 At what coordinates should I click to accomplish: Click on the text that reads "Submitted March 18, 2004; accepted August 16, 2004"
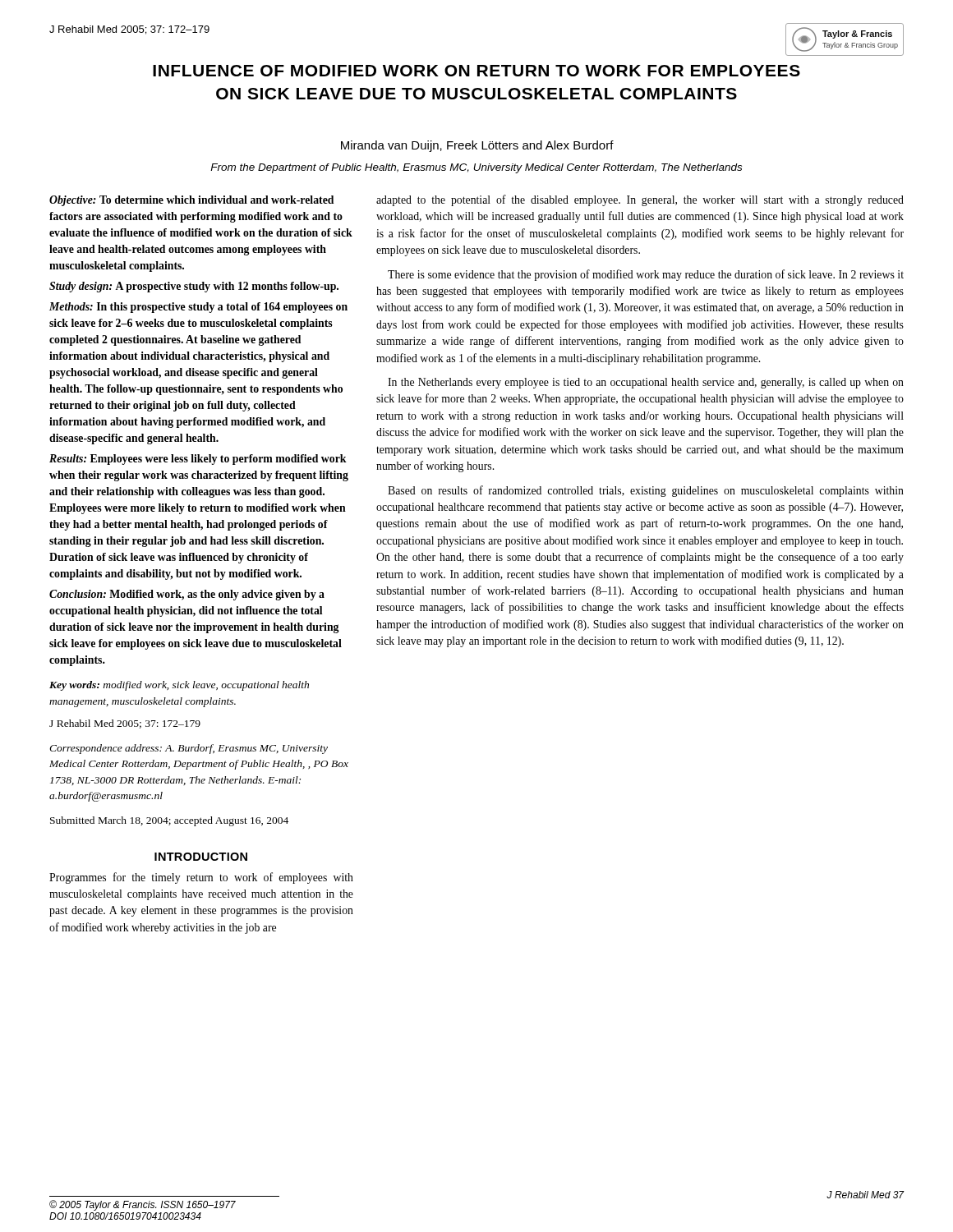169,820
